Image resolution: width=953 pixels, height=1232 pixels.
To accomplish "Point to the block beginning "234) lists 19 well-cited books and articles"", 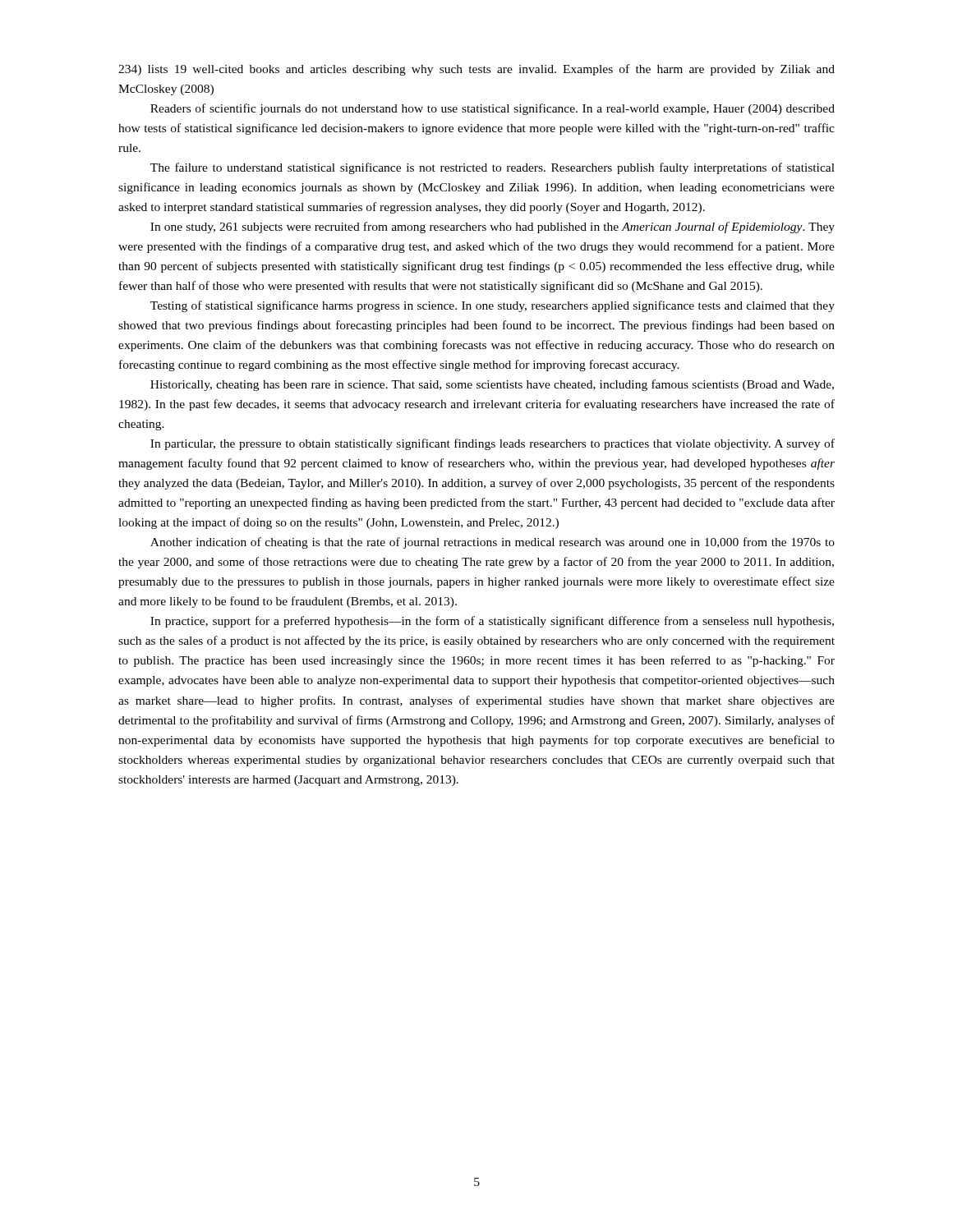I will pos(476,70).
